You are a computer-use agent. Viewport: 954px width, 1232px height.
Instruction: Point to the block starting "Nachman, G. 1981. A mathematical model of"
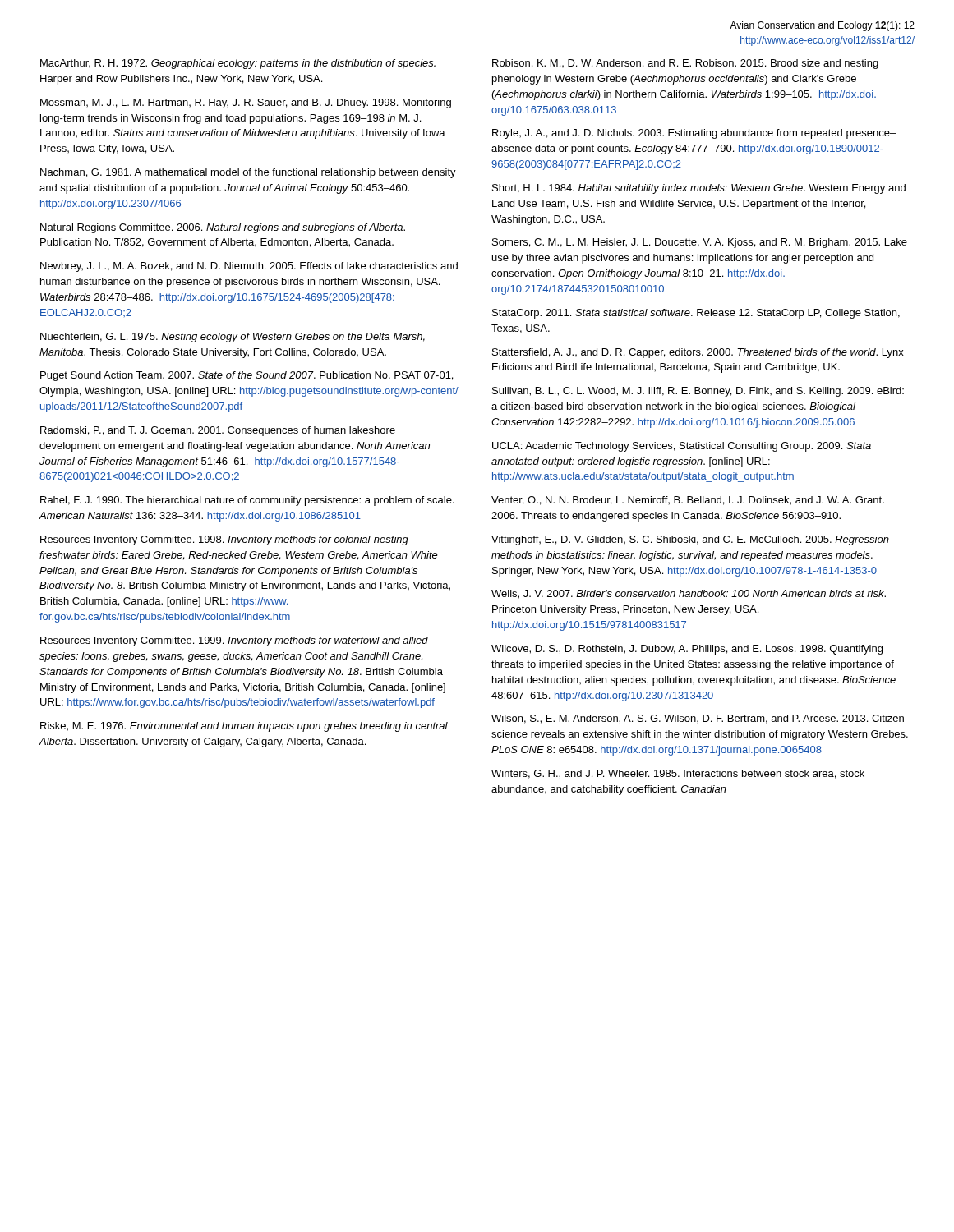click(248, 188)
